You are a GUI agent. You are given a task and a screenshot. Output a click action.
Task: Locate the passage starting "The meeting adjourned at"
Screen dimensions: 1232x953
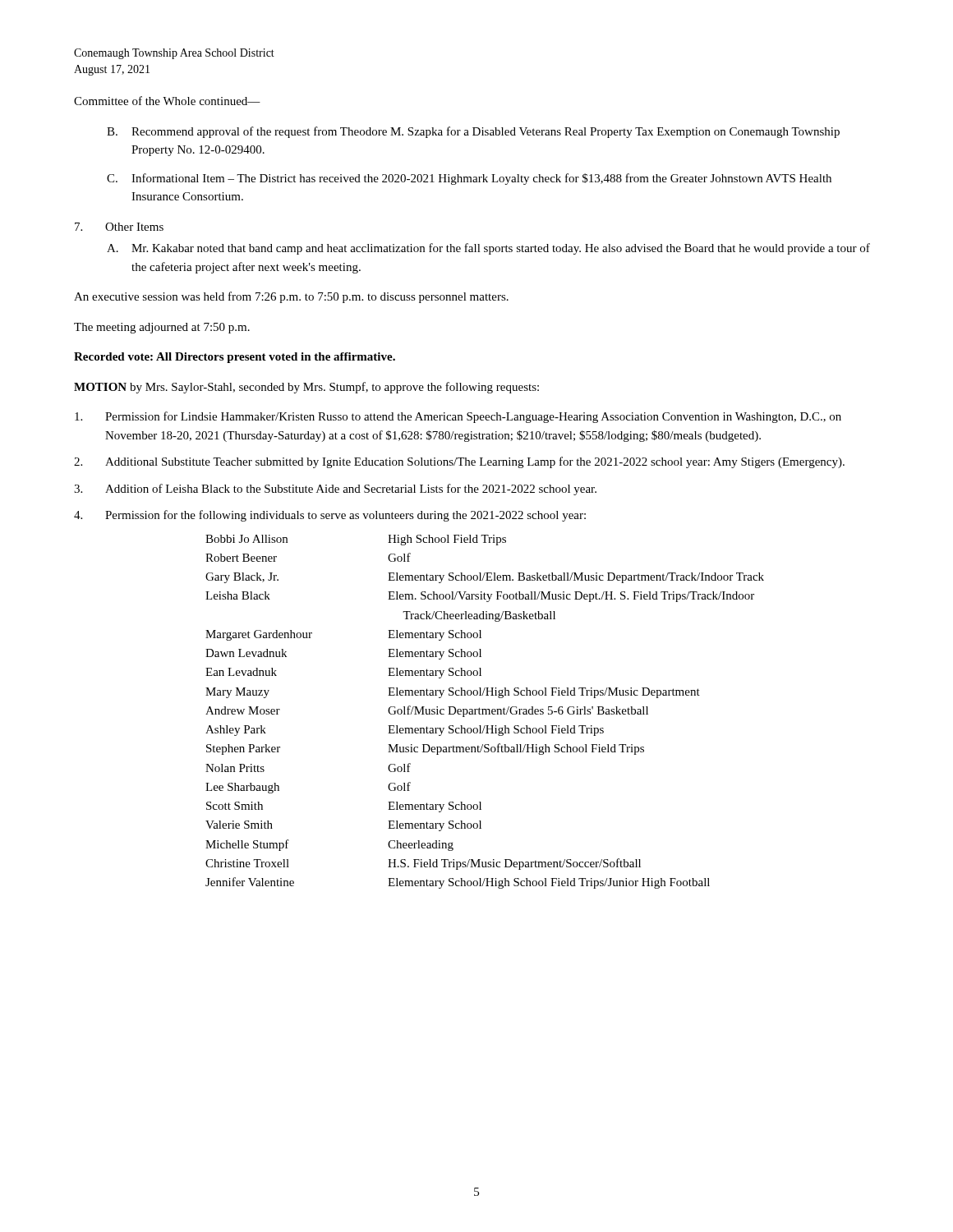[x=162, y=327]
